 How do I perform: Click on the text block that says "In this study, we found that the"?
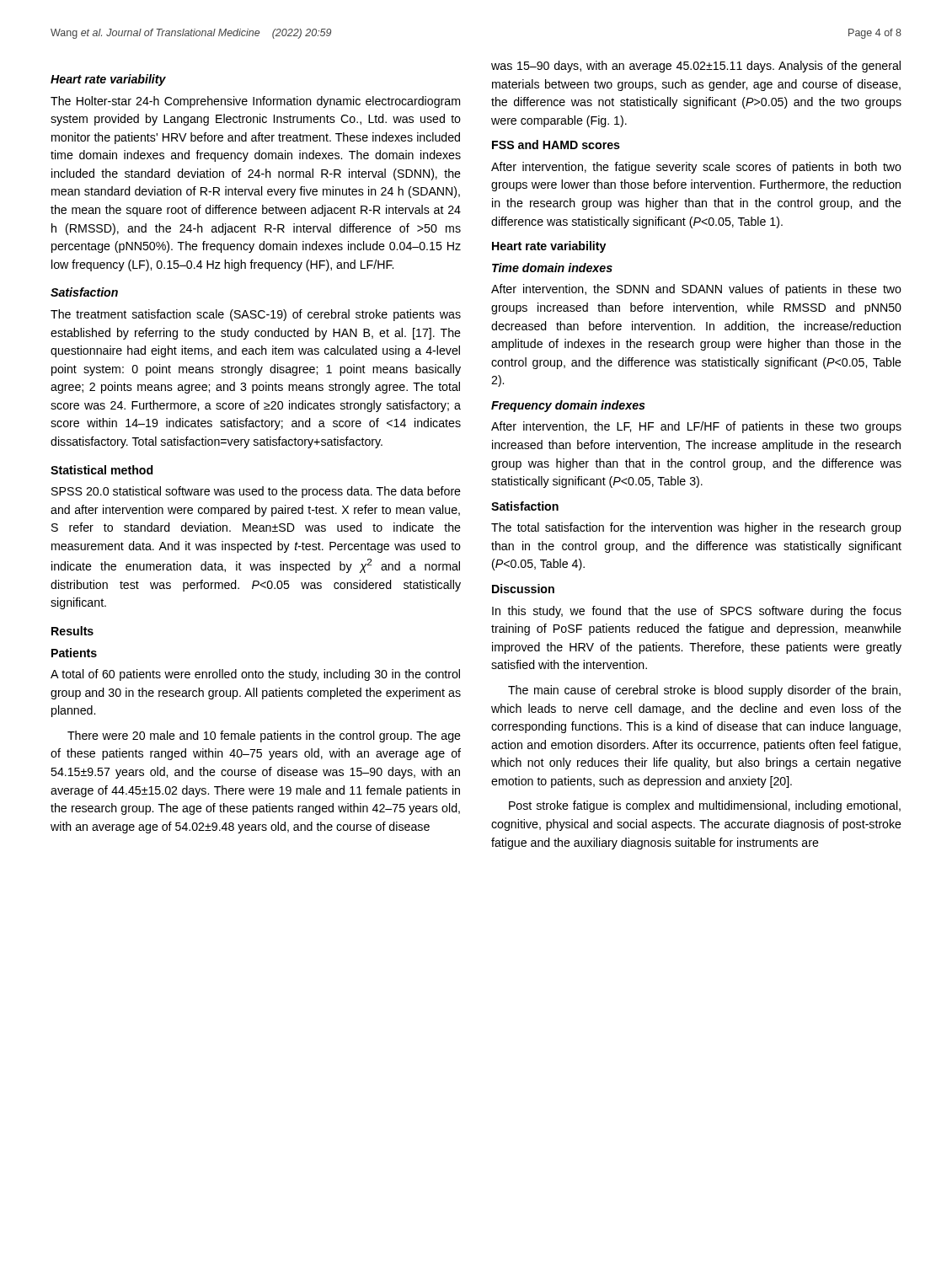point(696,727)
